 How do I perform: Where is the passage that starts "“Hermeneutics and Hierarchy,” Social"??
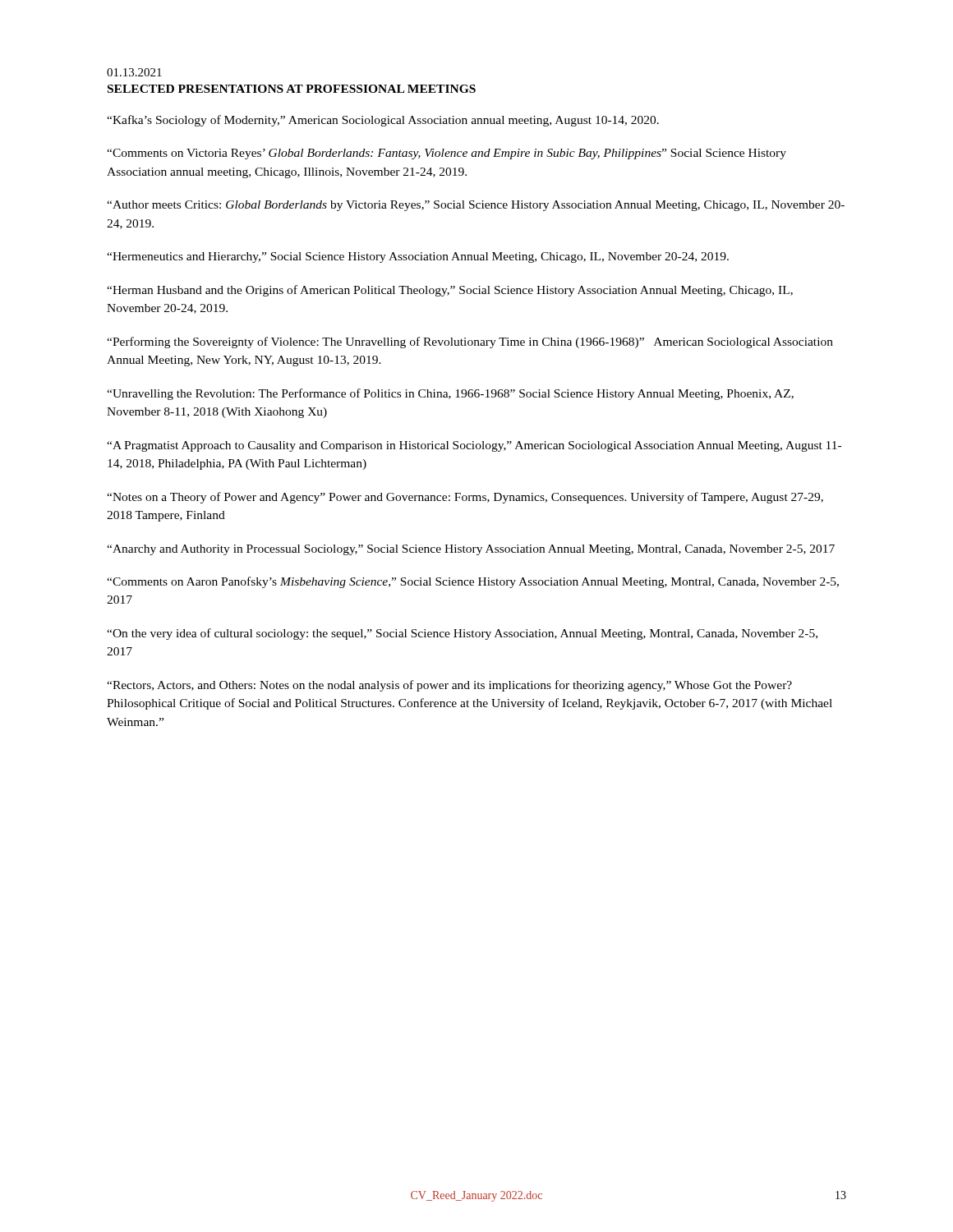click(418, 256)
